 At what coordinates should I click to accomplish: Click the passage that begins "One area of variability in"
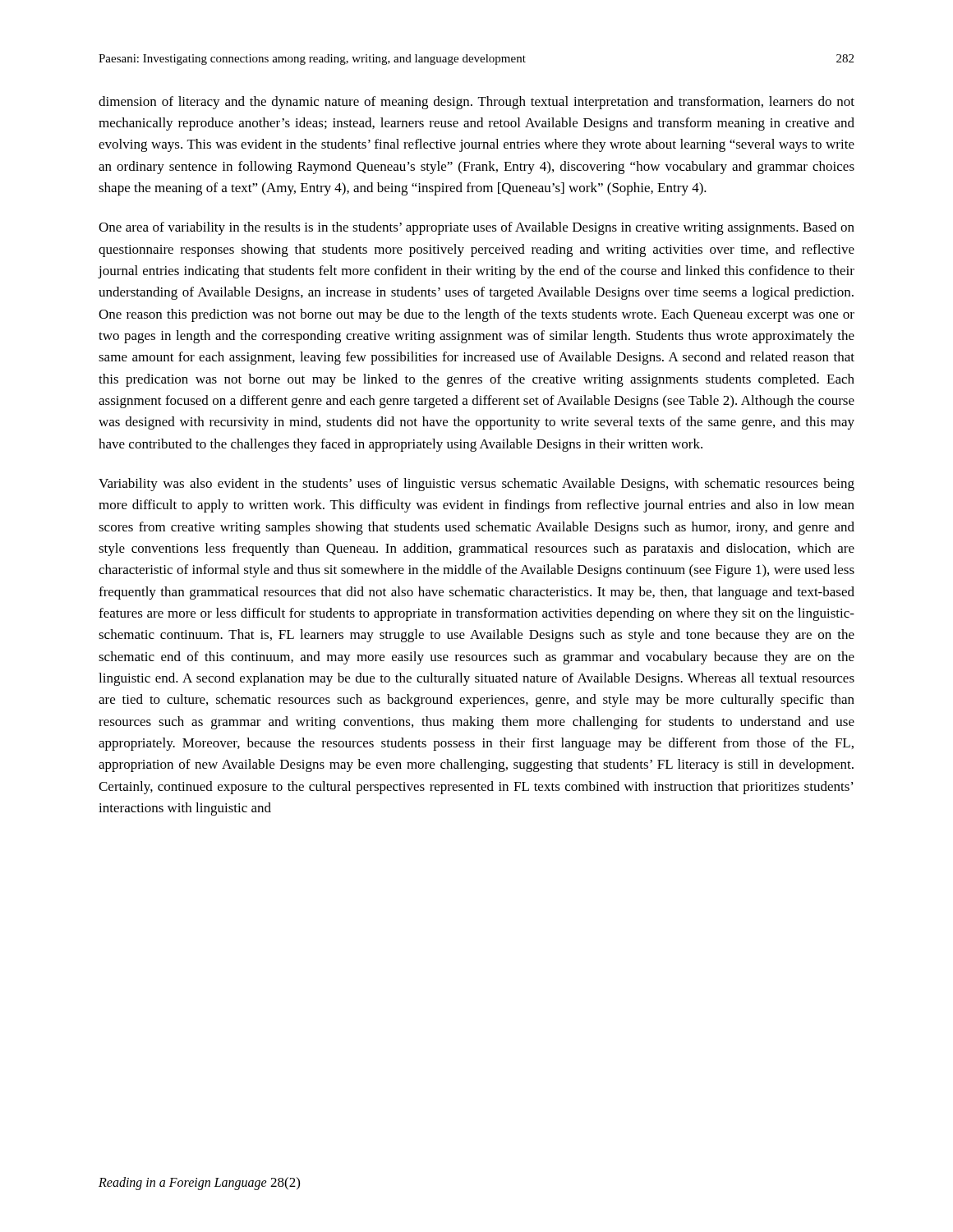point(476,335)
